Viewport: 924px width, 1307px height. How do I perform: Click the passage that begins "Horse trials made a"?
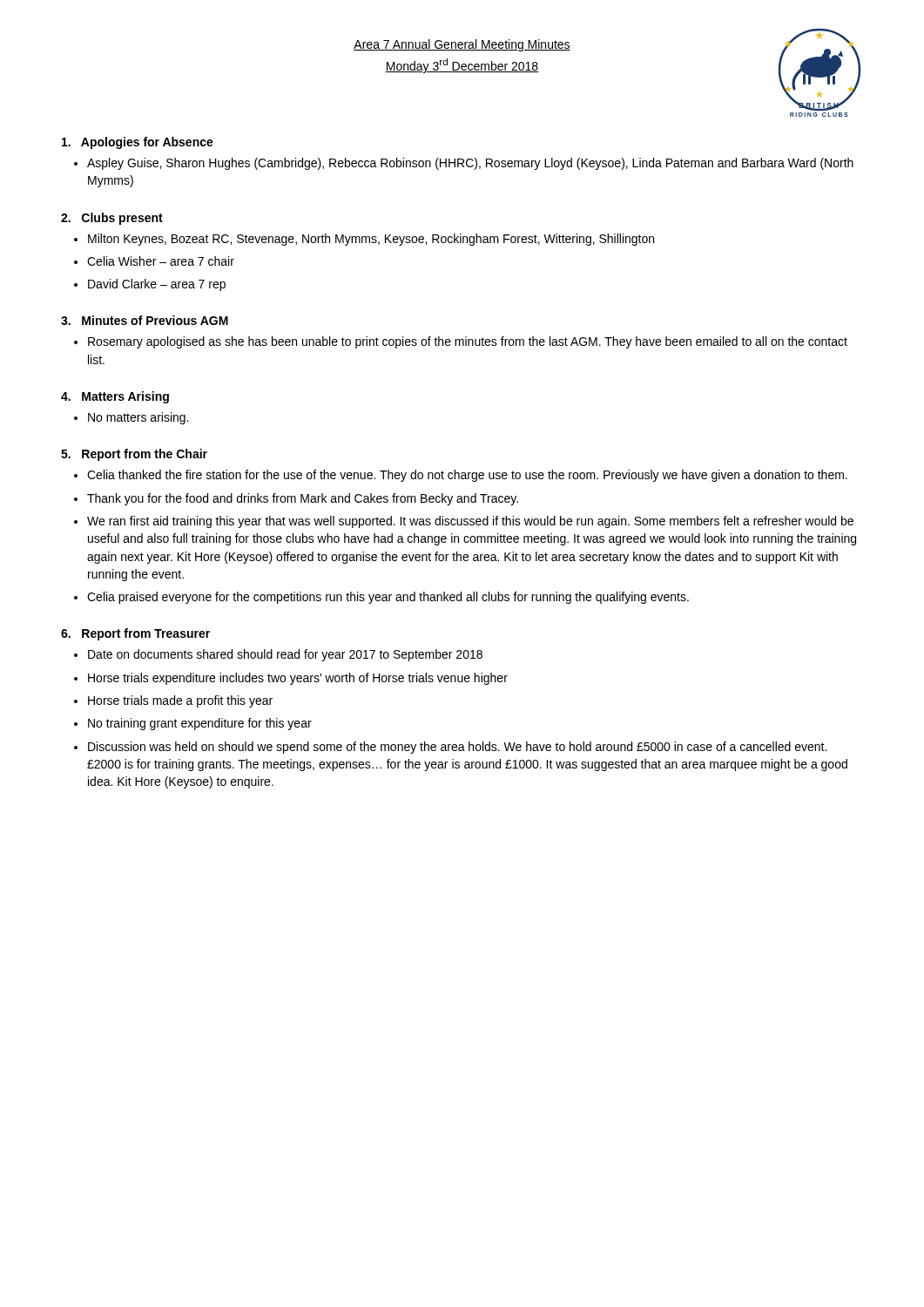[x=180, y=701]
